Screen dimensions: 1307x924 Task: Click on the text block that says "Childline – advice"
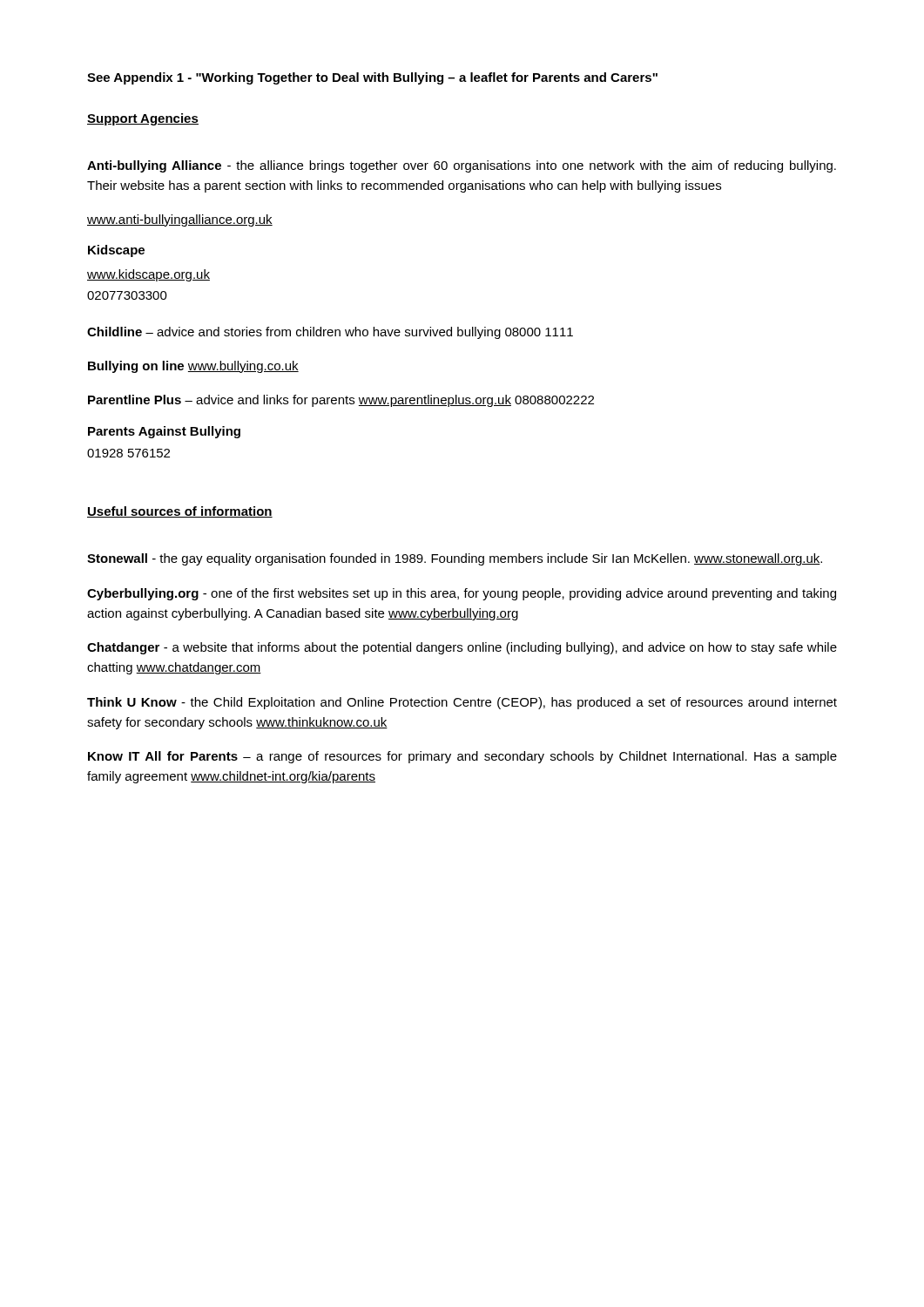[x=330, y=331]
